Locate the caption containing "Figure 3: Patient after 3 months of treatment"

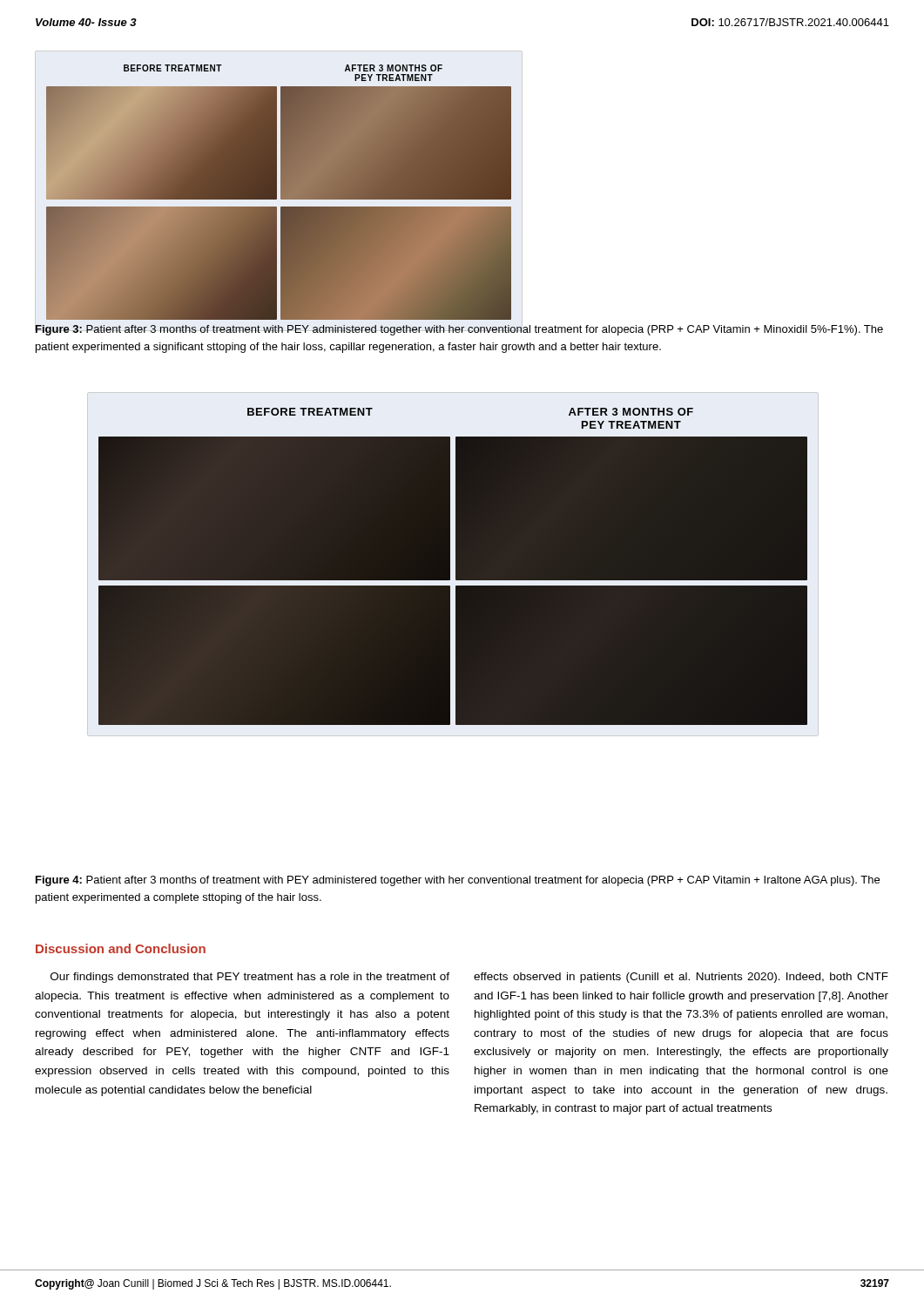459,337
